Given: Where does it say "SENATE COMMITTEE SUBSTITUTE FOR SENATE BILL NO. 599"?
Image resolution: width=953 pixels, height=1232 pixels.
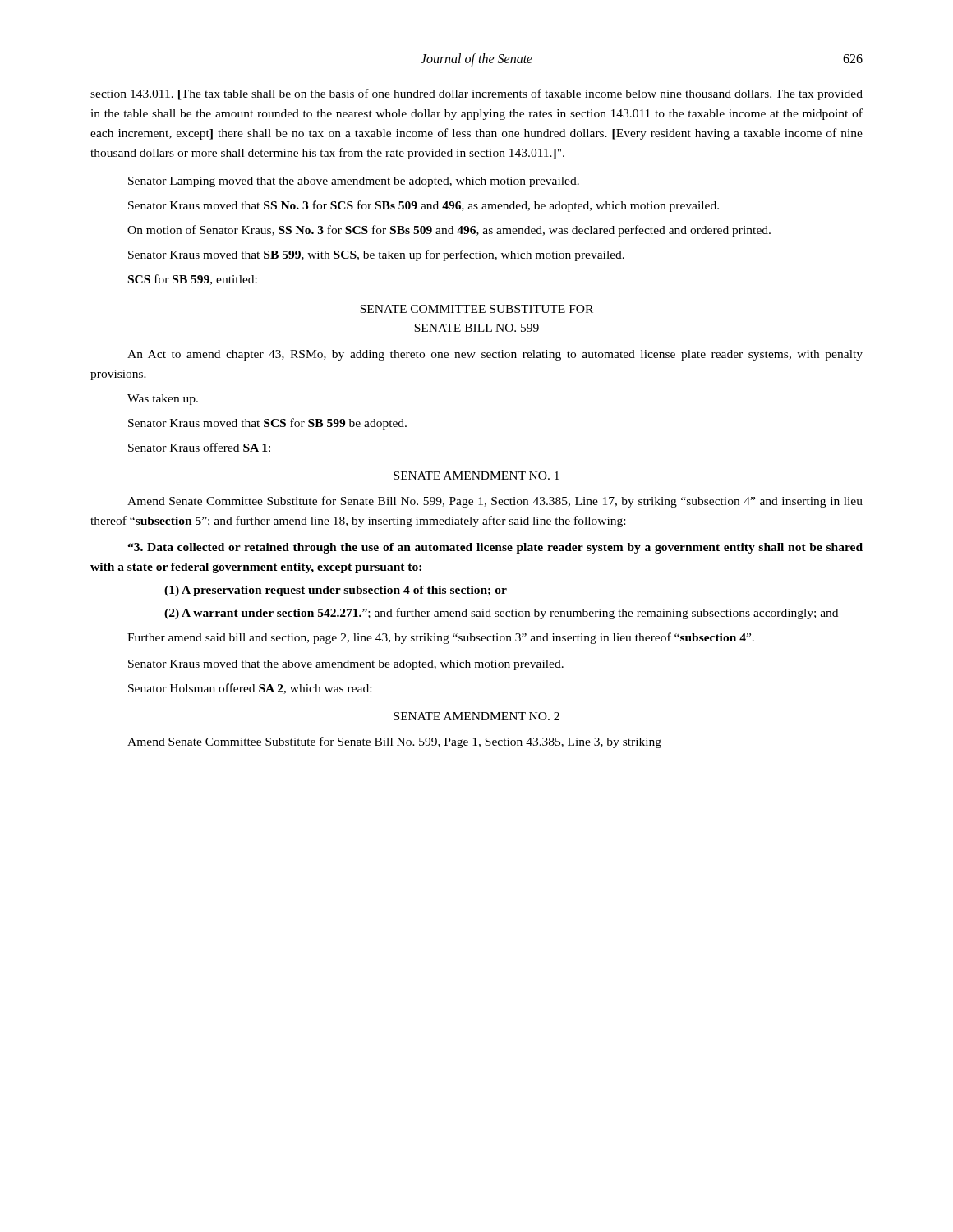Looking at the screenshot, I should pyautogui.click(x=476, y=318).
